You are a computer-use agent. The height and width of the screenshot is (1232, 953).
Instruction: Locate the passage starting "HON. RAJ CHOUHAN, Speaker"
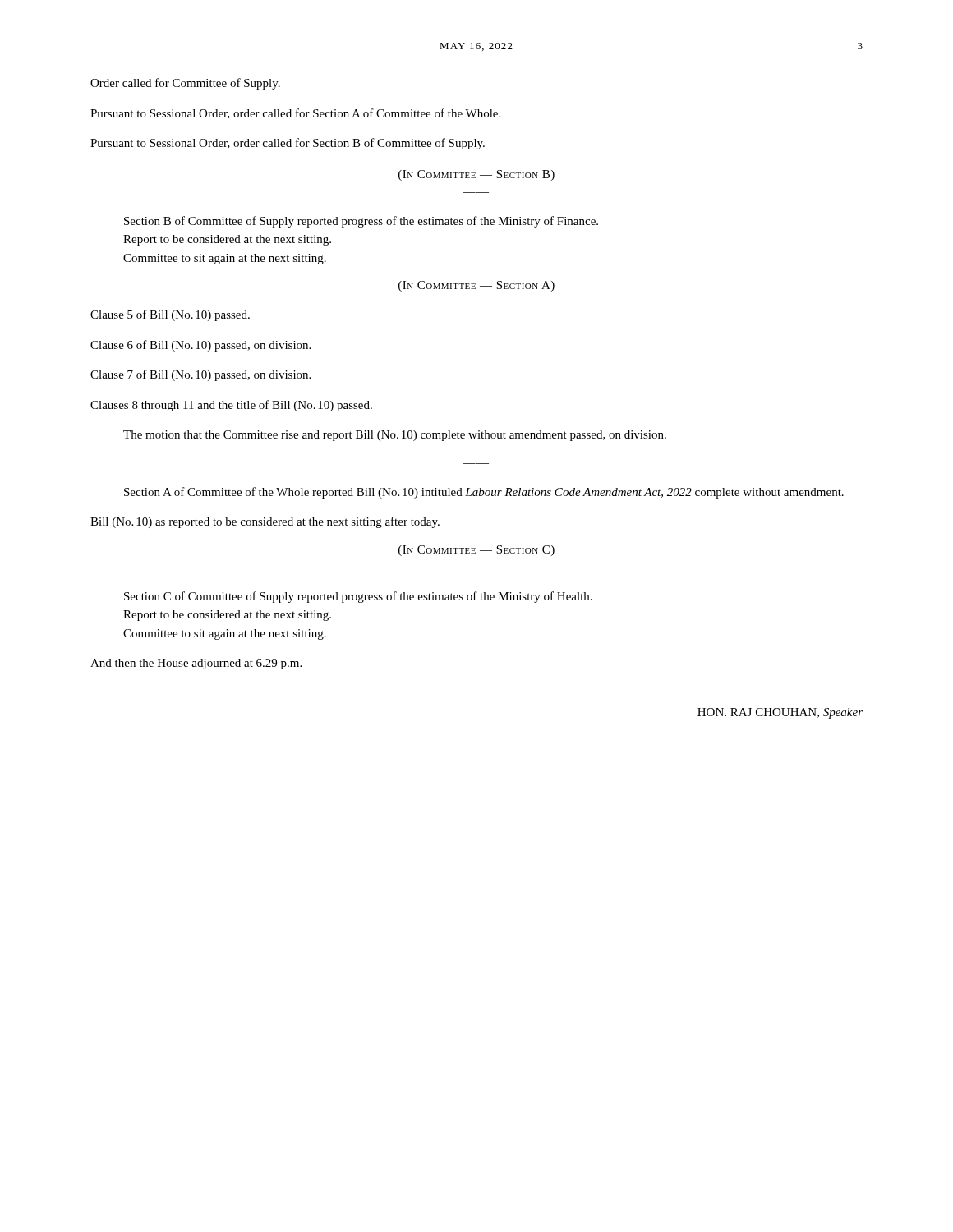780,712
